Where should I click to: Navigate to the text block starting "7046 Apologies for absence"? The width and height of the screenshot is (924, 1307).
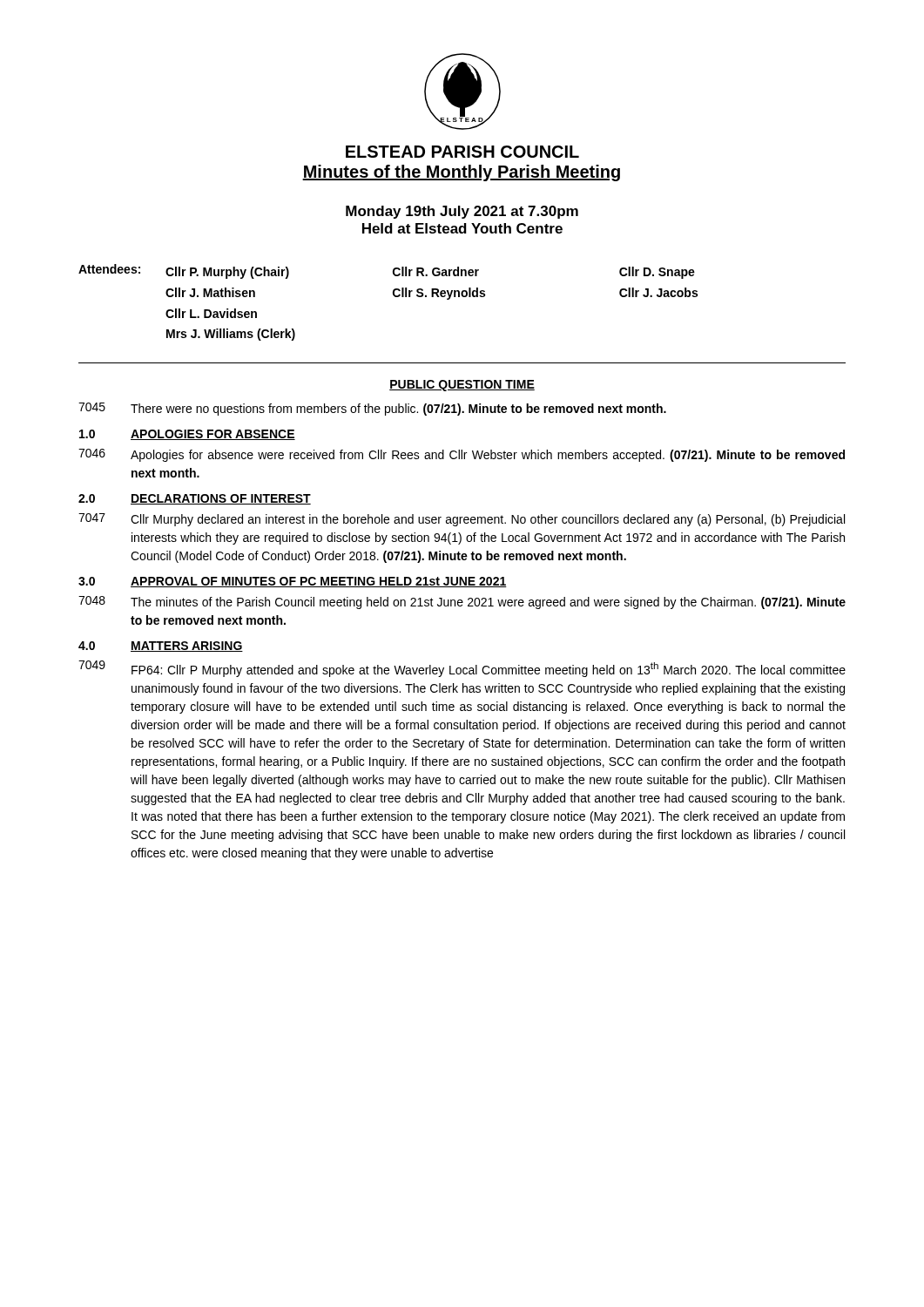462,465
